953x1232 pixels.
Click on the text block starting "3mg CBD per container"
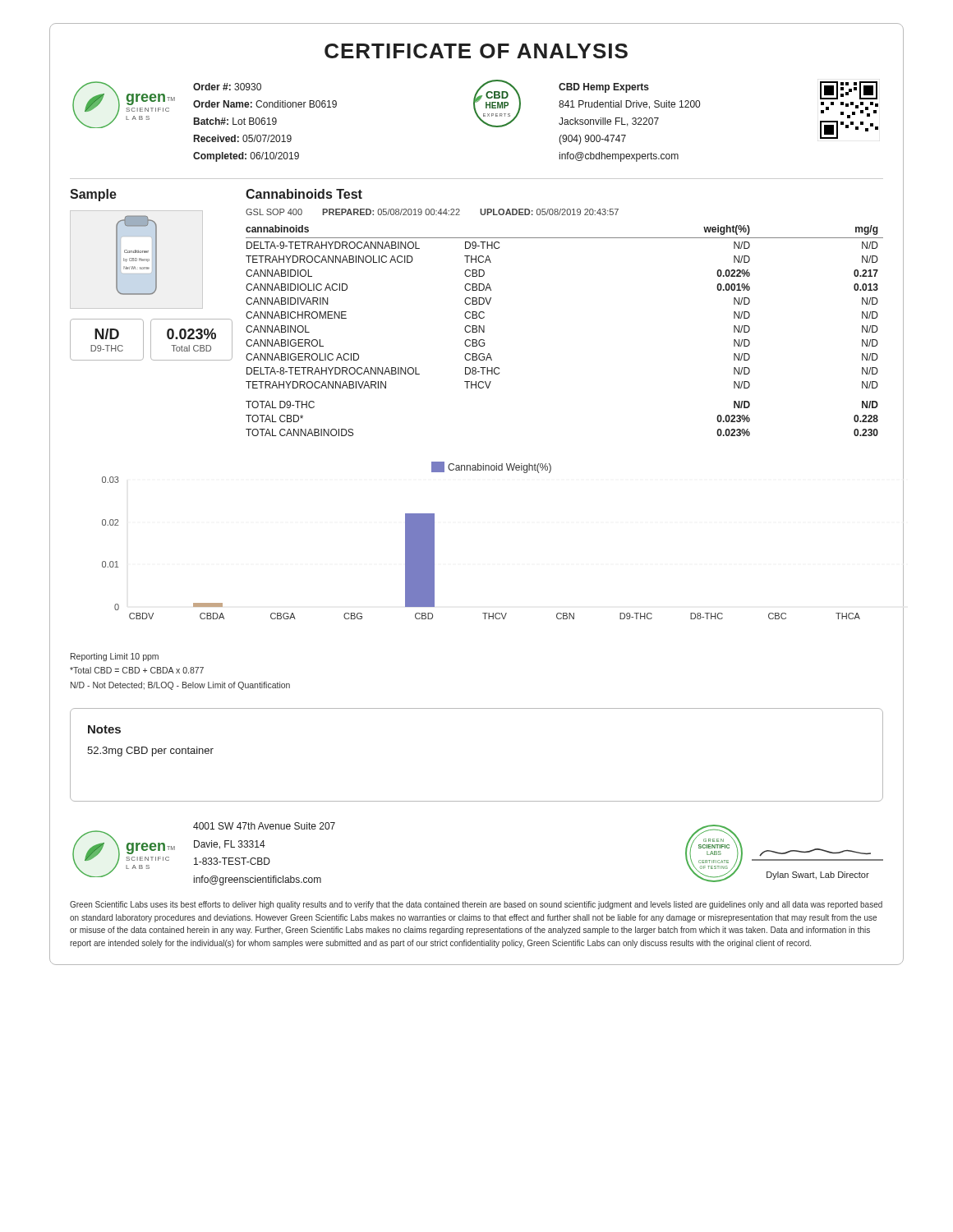pyautogui.click(x=150, y=750)
